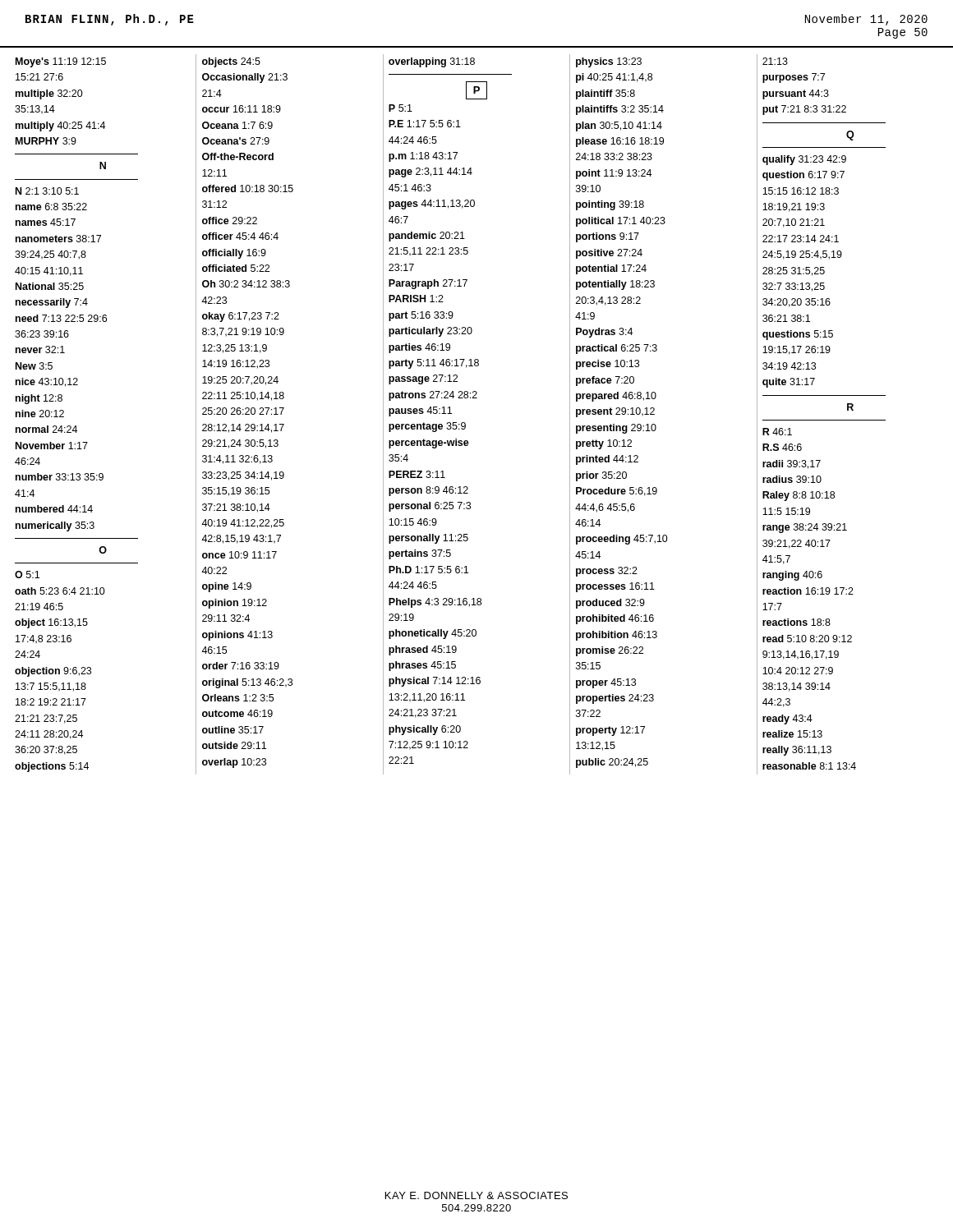
Task: Find the table that mentions "Moye's 11:19 12:15"
Action: 476,411
